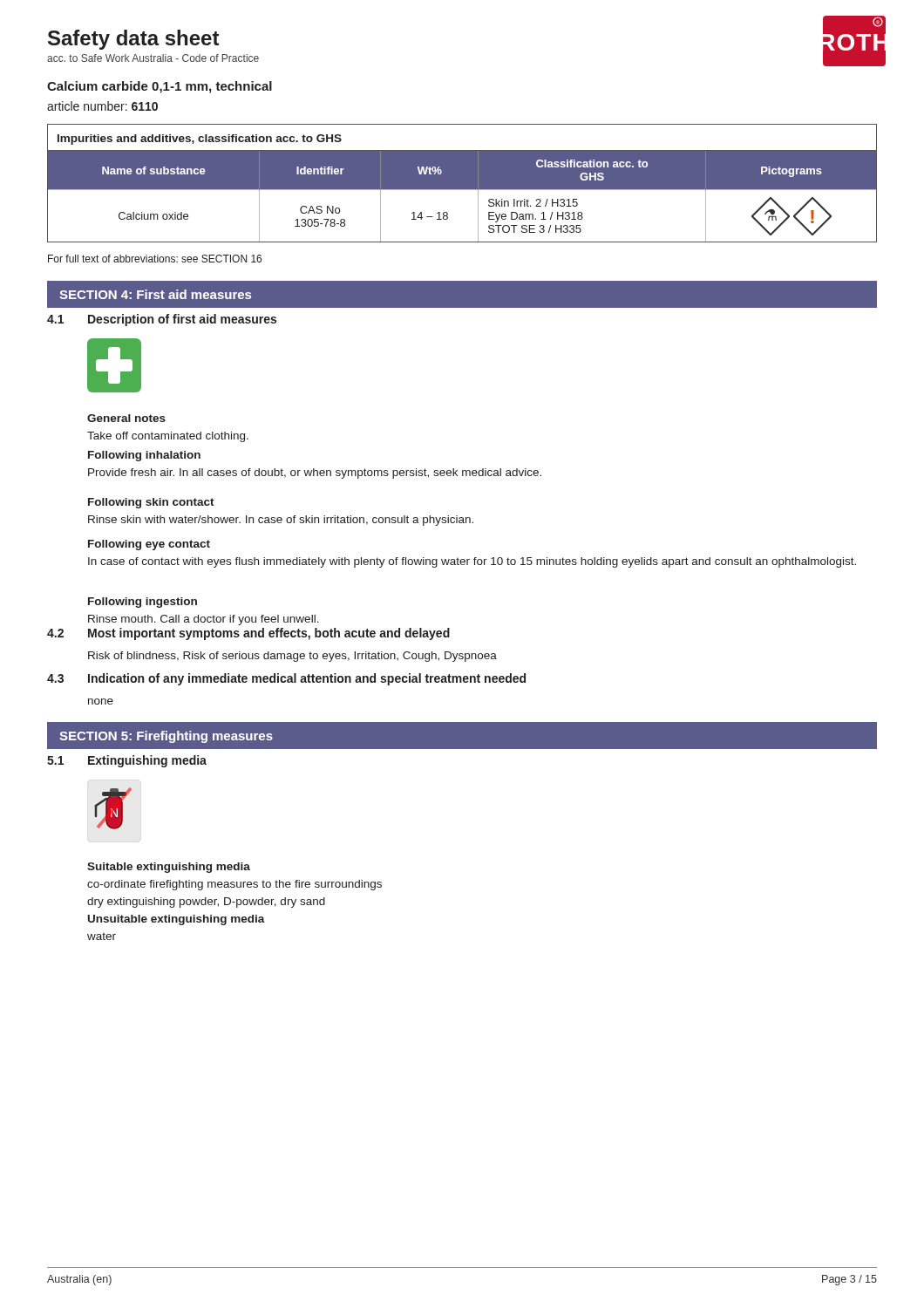Select the text block that says "Suitable extinguishing media co-ordinate firefighting measures to the"
This screenshot has width=924, height=1308.
point(169,868)
